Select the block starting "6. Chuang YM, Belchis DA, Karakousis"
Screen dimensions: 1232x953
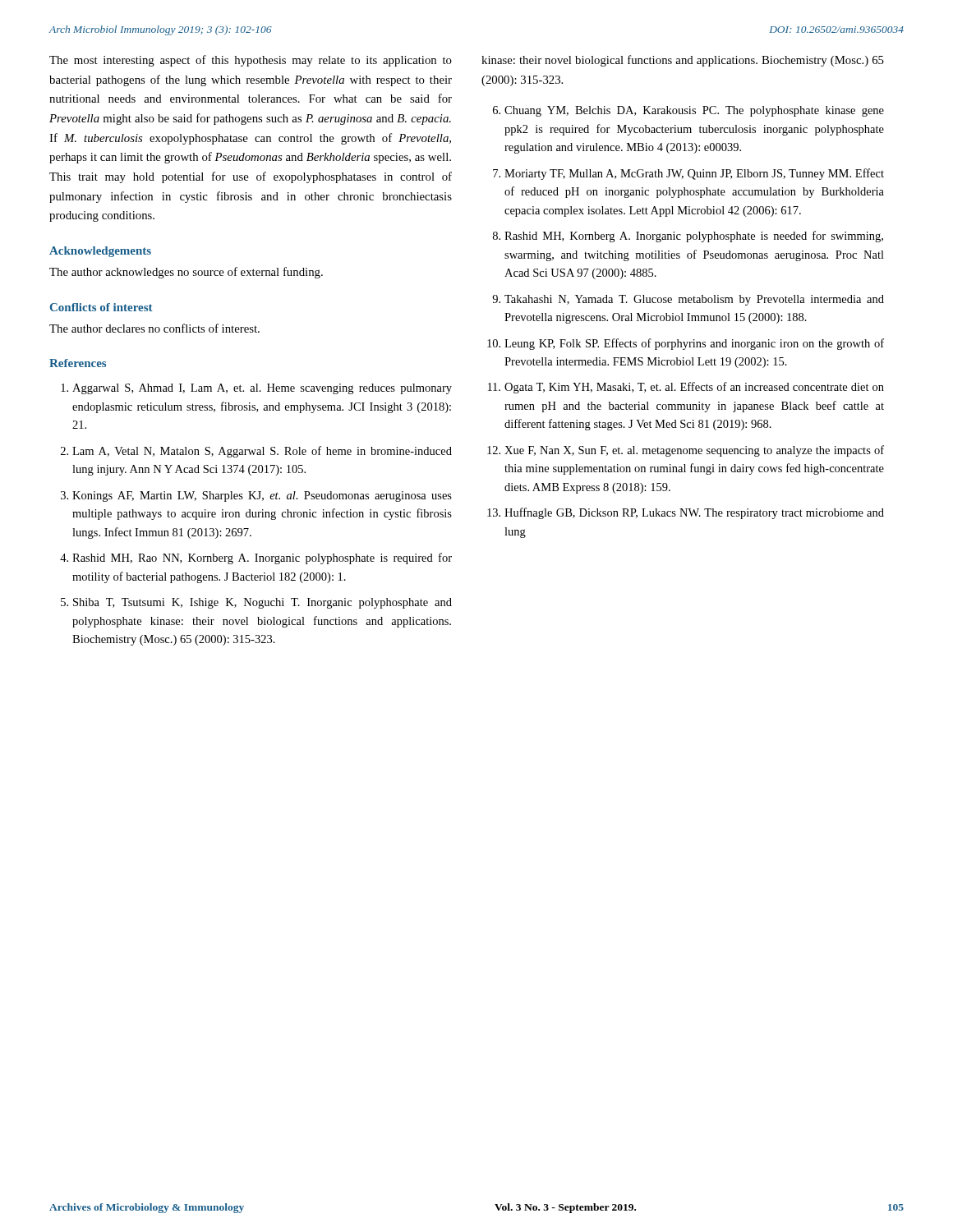coord(683,129)
